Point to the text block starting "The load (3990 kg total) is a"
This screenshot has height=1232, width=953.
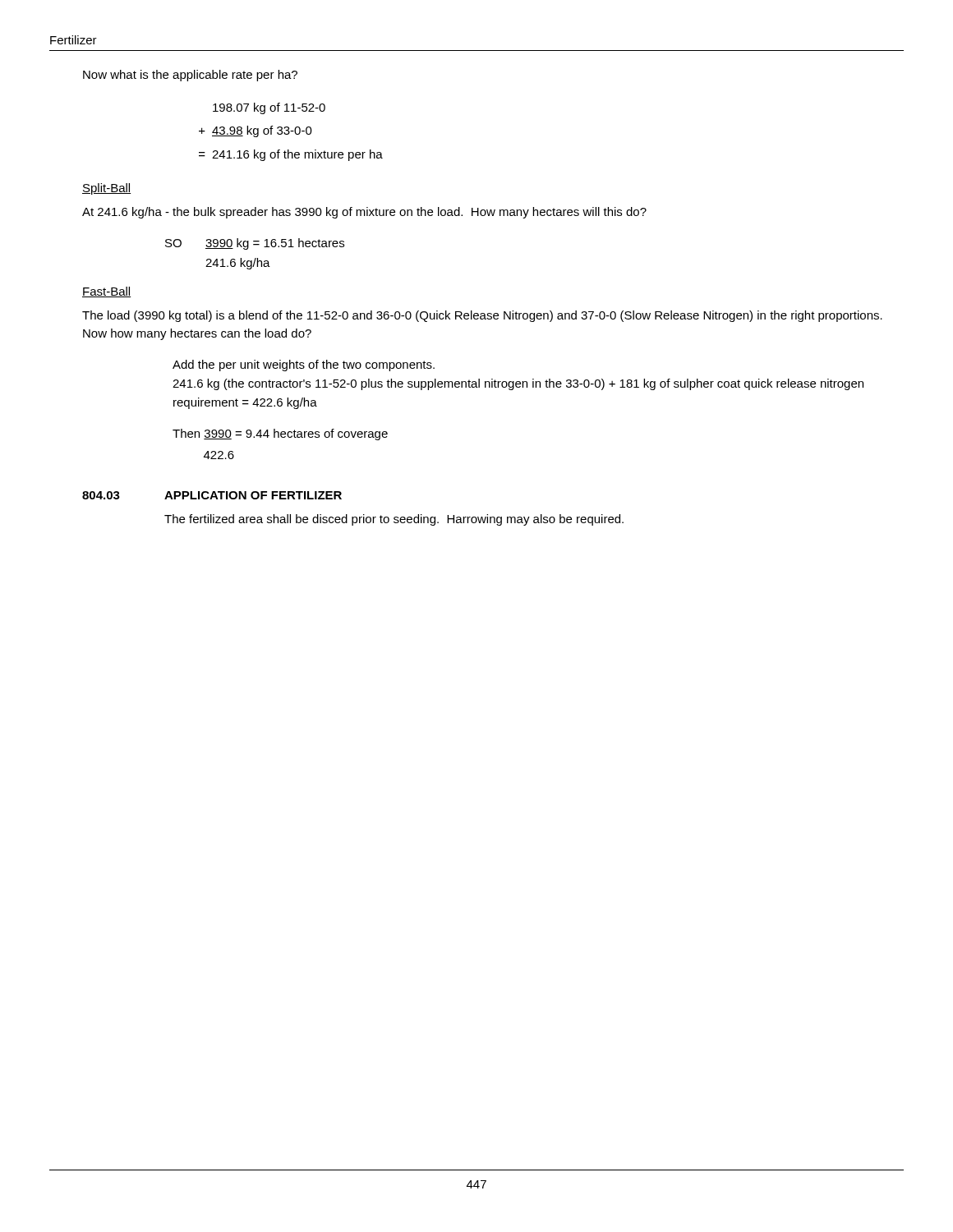[x=484, y=324]
